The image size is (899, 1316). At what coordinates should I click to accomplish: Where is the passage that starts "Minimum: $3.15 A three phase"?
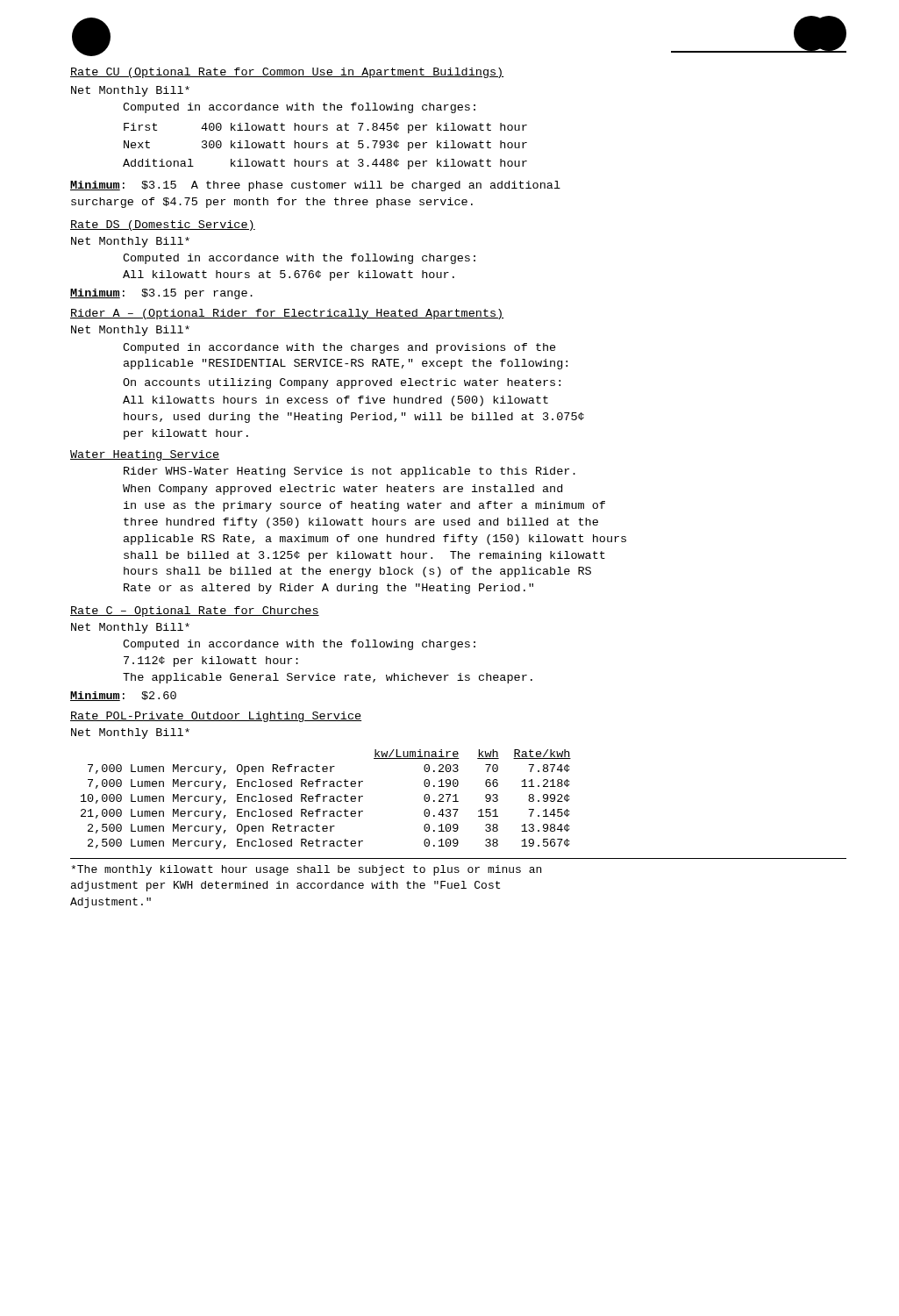[x=315, y=194]
